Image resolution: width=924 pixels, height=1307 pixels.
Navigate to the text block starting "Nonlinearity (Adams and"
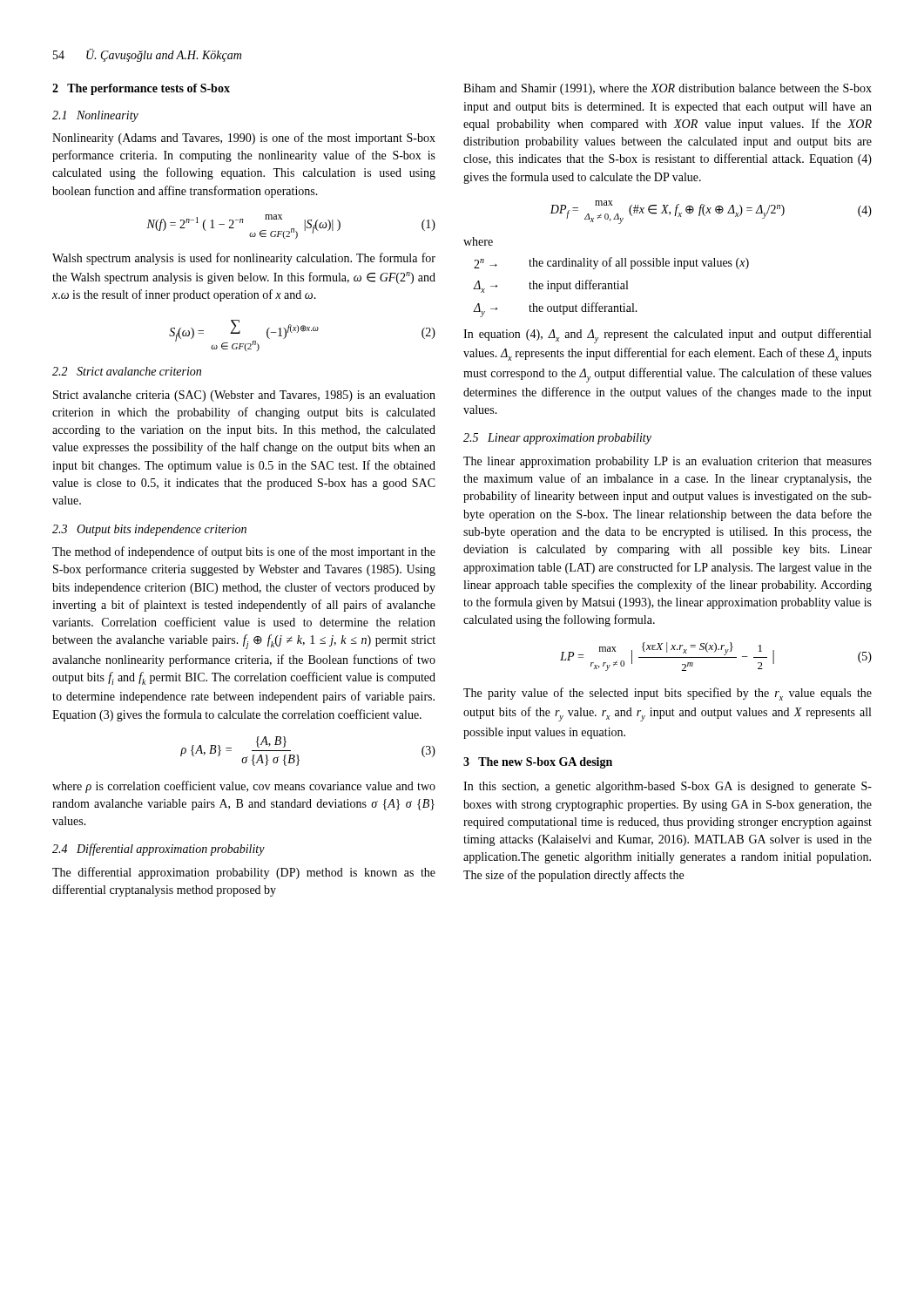244,165
